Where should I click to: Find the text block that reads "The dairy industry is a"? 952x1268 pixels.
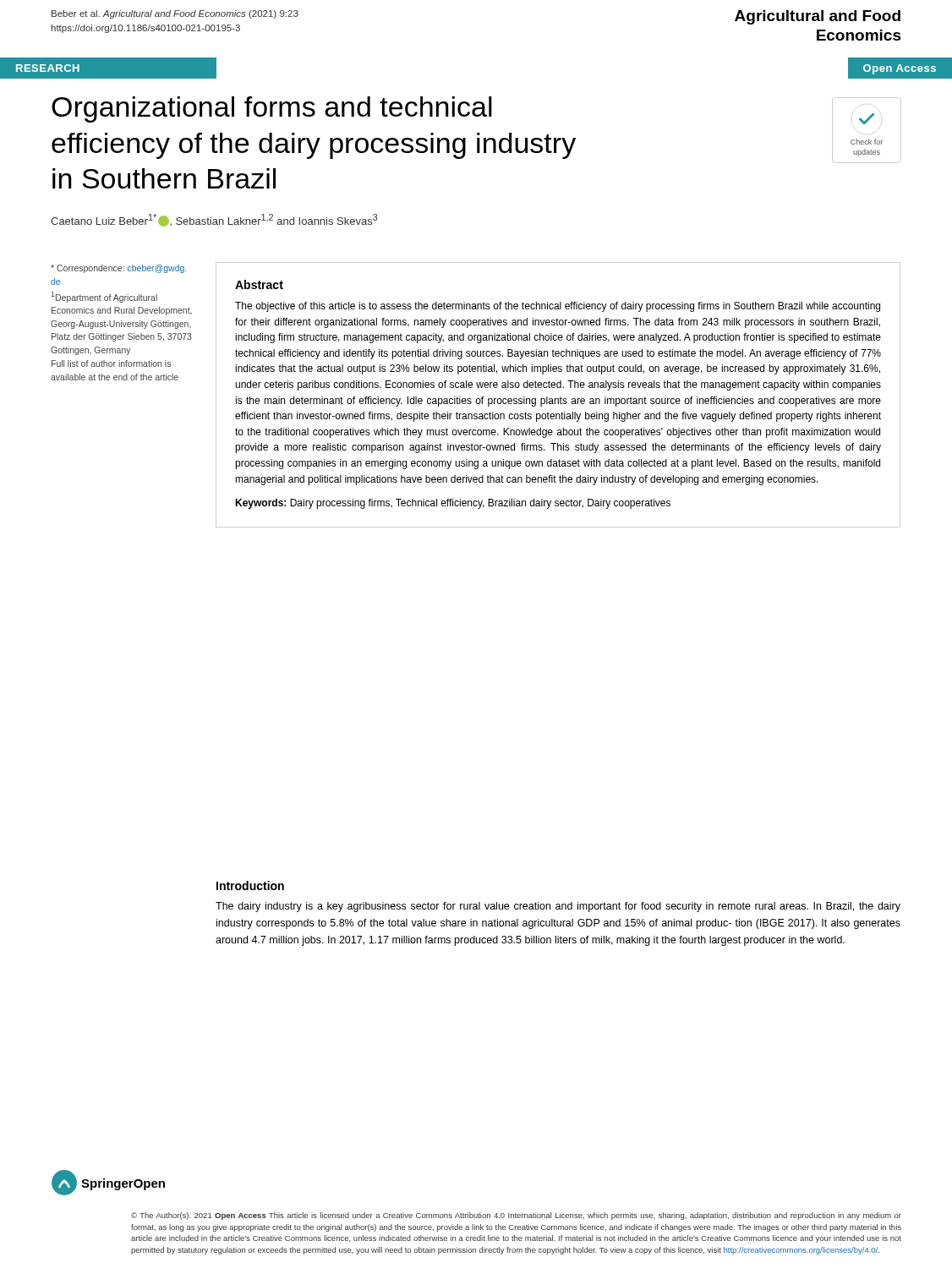(558, 923)
